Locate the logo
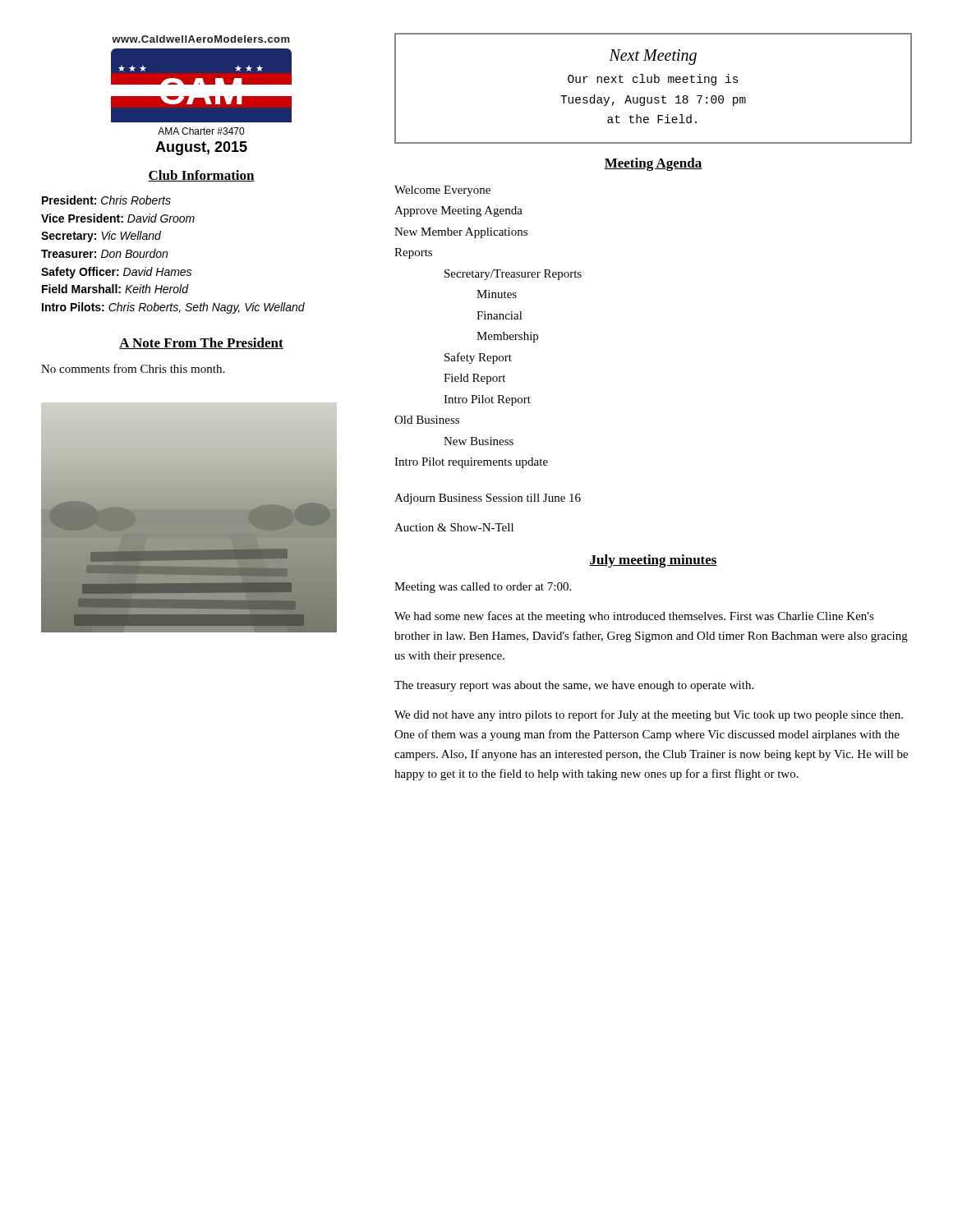953x1232 pixels. pyautogui.click(x=201, y=94)
